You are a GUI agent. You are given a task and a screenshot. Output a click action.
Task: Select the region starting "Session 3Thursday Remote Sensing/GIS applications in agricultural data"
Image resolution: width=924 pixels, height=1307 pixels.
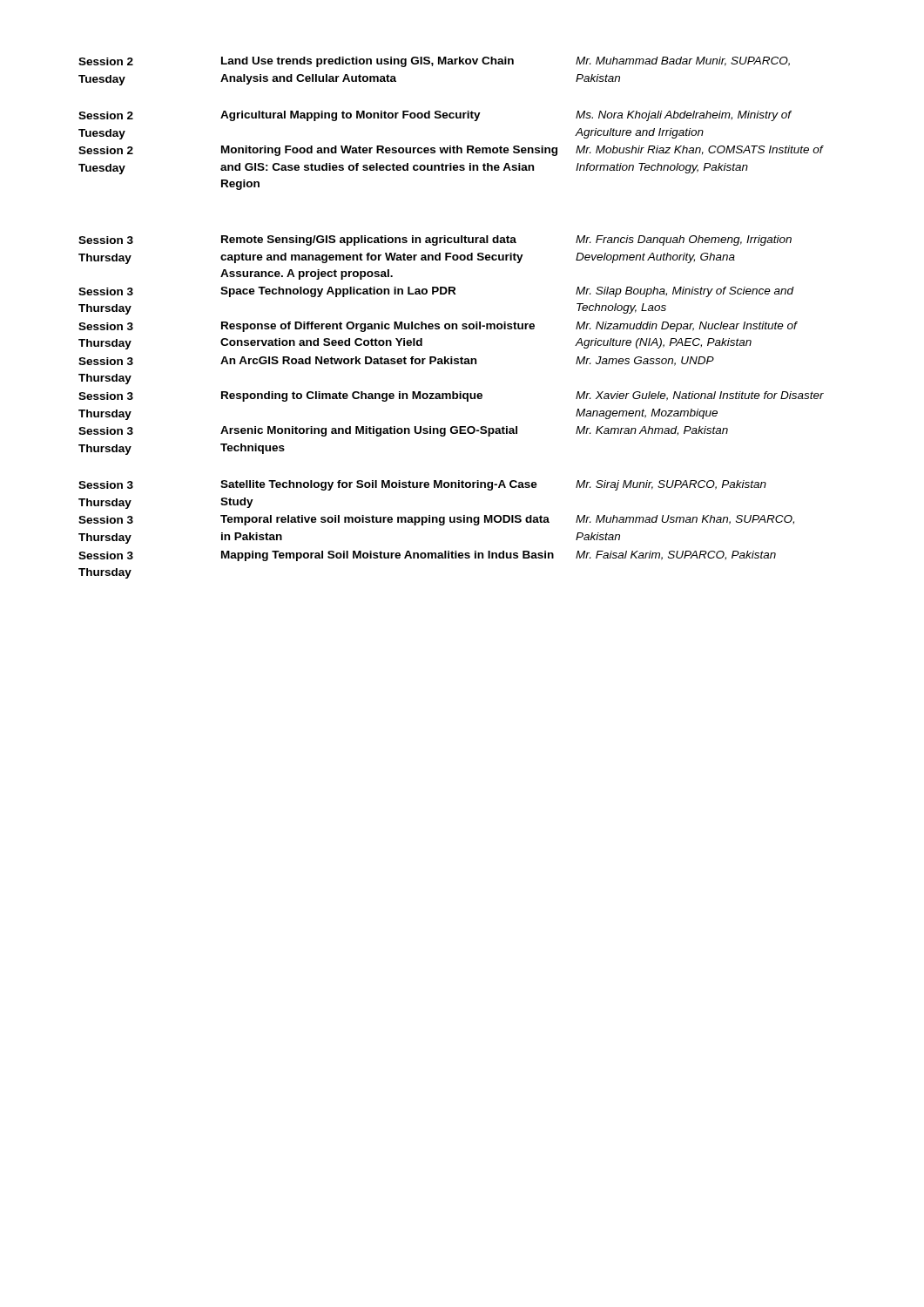(x=458, y=256)
